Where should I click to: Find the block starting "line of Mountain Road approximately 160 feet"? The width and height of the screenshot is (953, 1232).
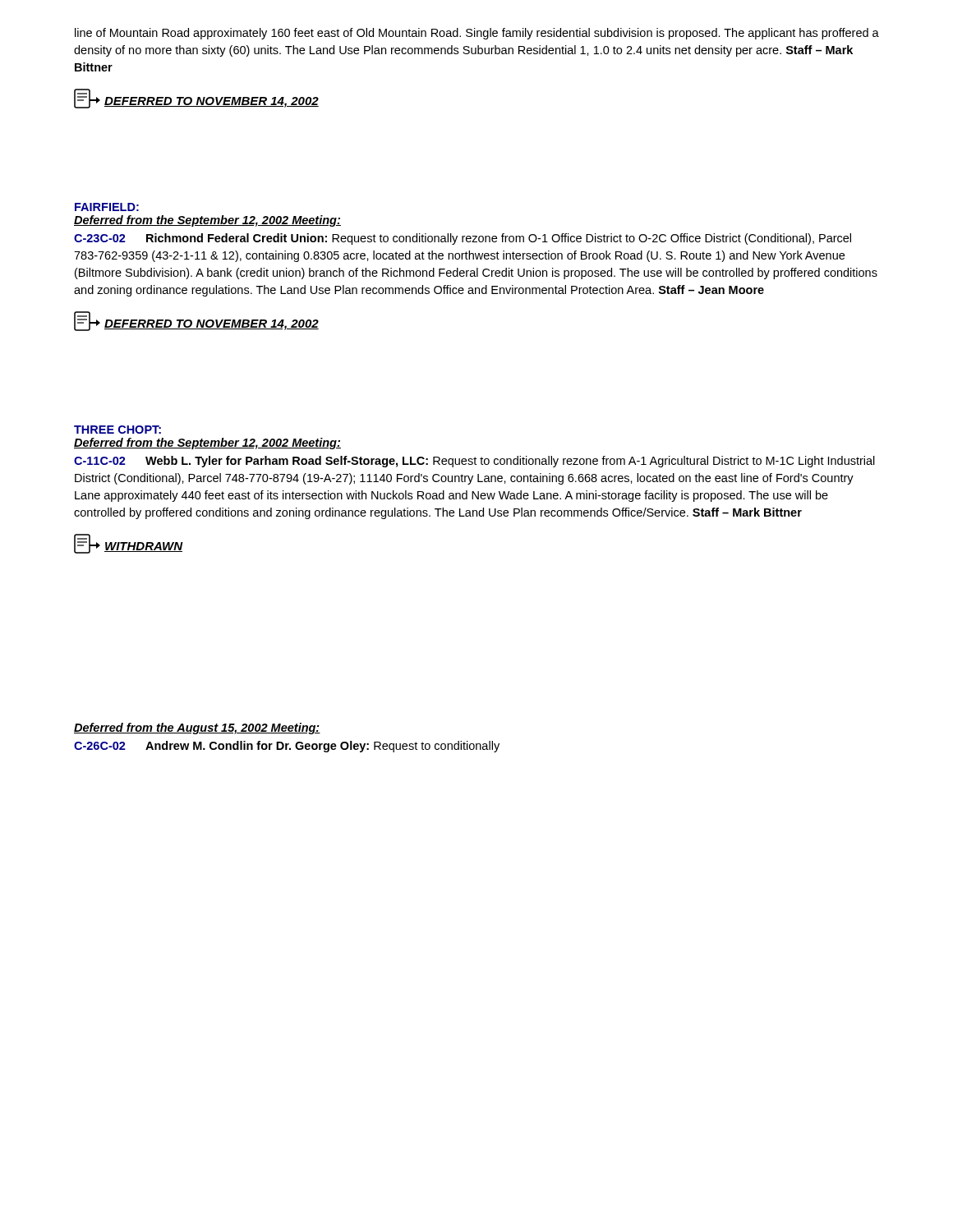(x=476, y=50)
